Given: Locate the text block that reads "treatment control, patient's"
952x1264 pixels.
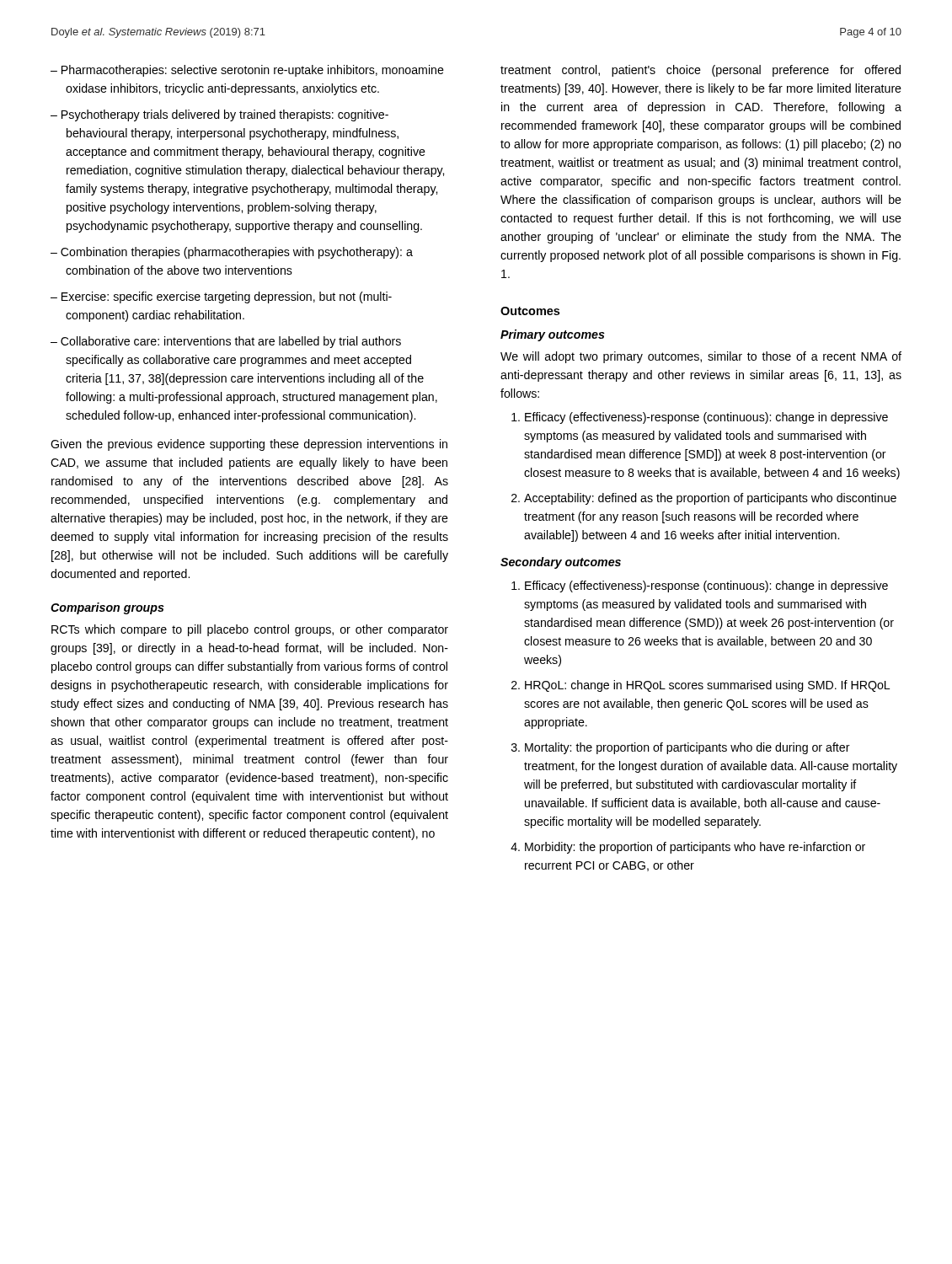Looking at the screenshot, I should click(x=701, y=172).
